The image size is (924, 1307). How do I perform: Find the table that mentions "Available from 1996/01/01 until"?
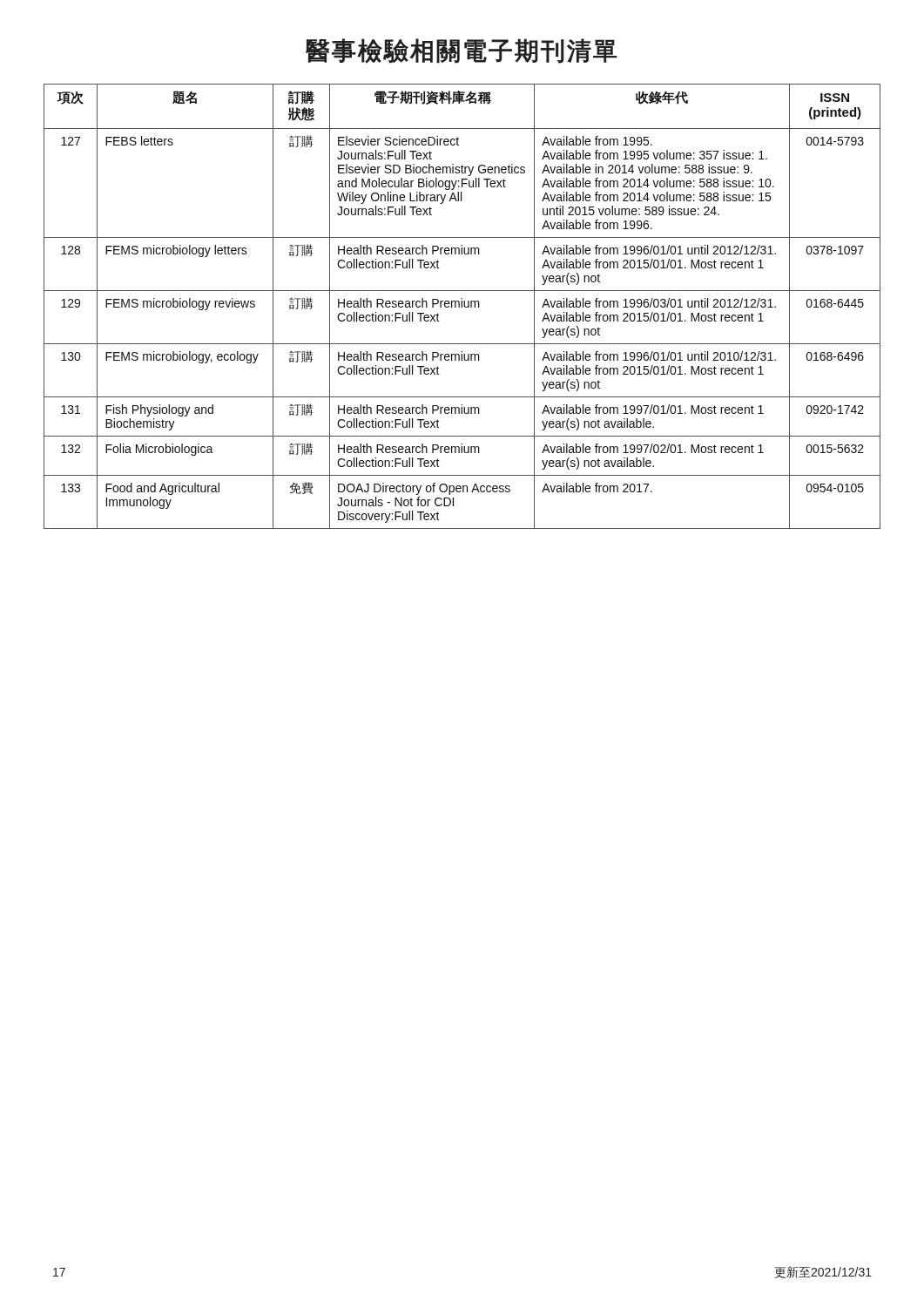point(462,306)
